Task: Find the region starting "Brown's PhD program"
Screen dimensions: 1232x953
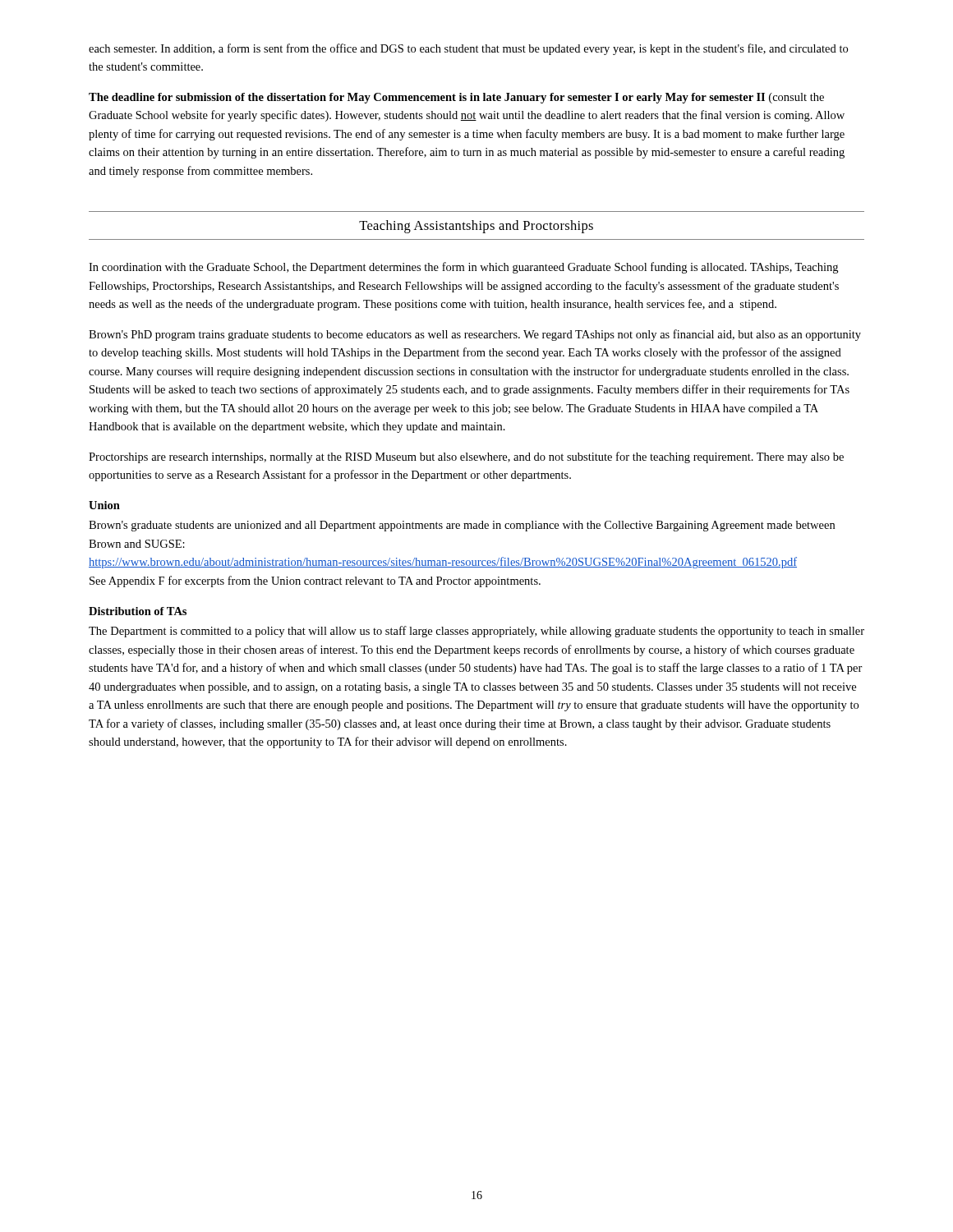Action: 475,380
